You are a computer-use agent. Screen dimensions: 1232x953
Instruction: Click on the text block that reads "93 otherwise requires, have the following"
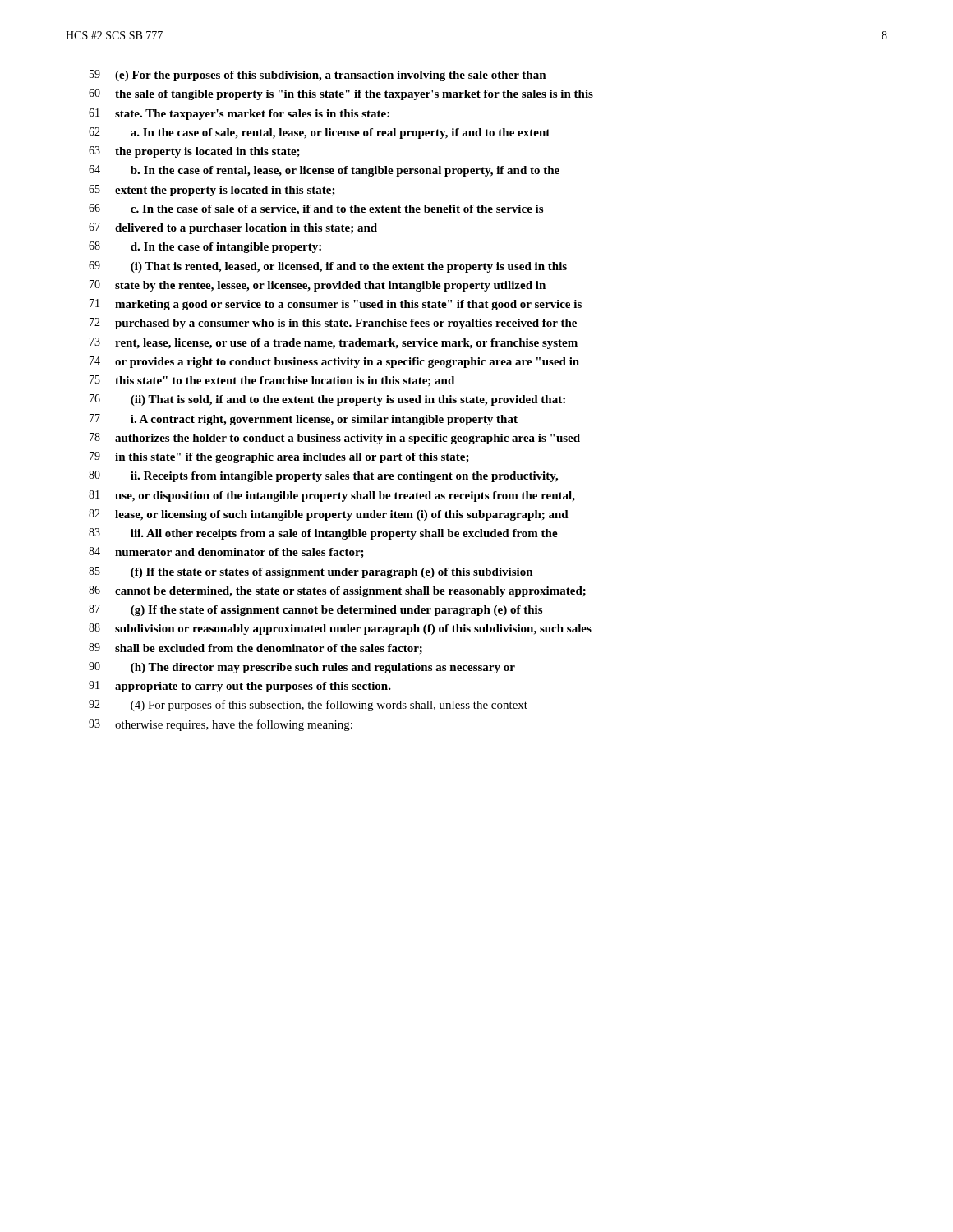[x=221, y=725]
